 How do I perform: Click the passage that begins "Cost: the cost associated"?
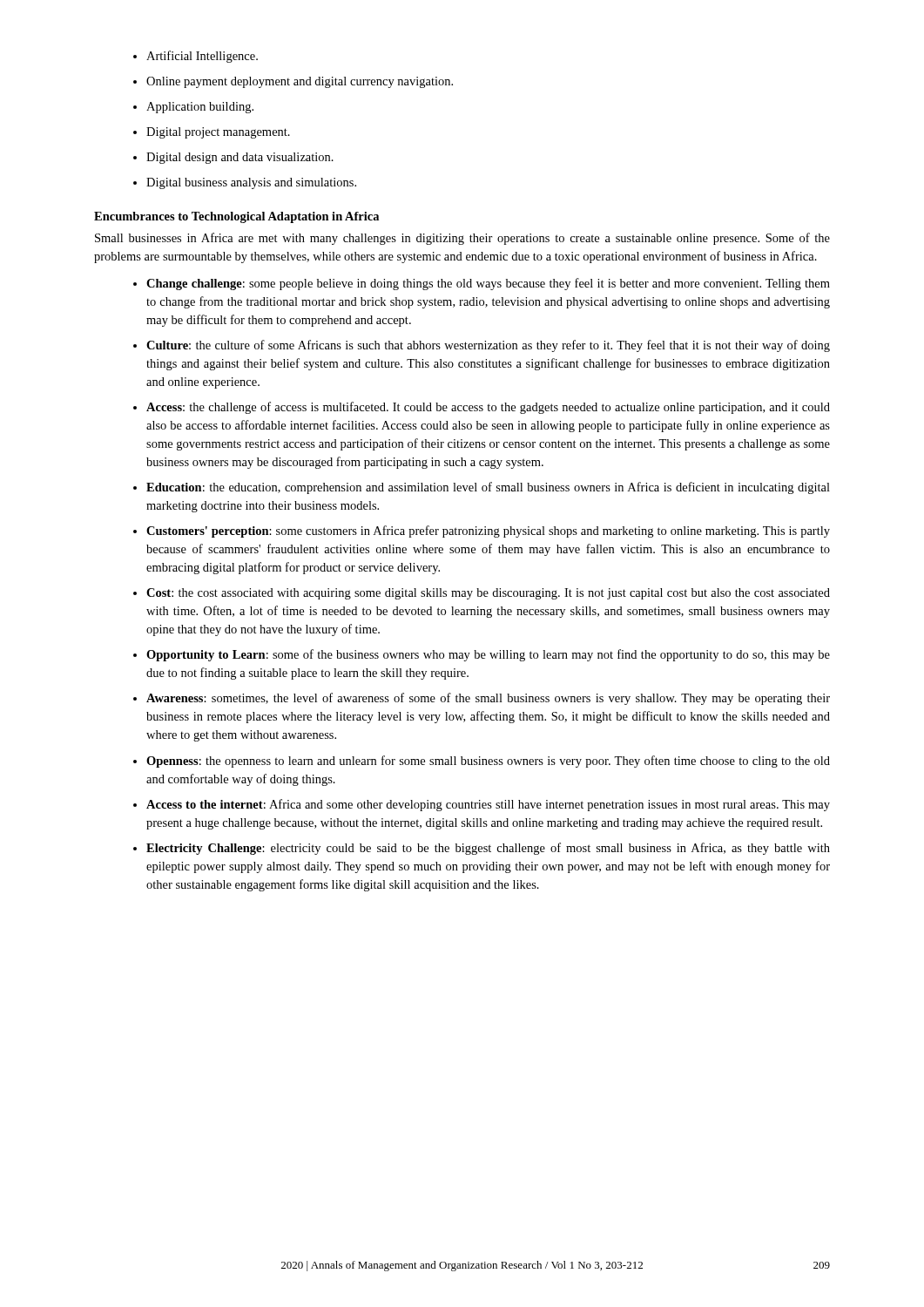point(488,612)
